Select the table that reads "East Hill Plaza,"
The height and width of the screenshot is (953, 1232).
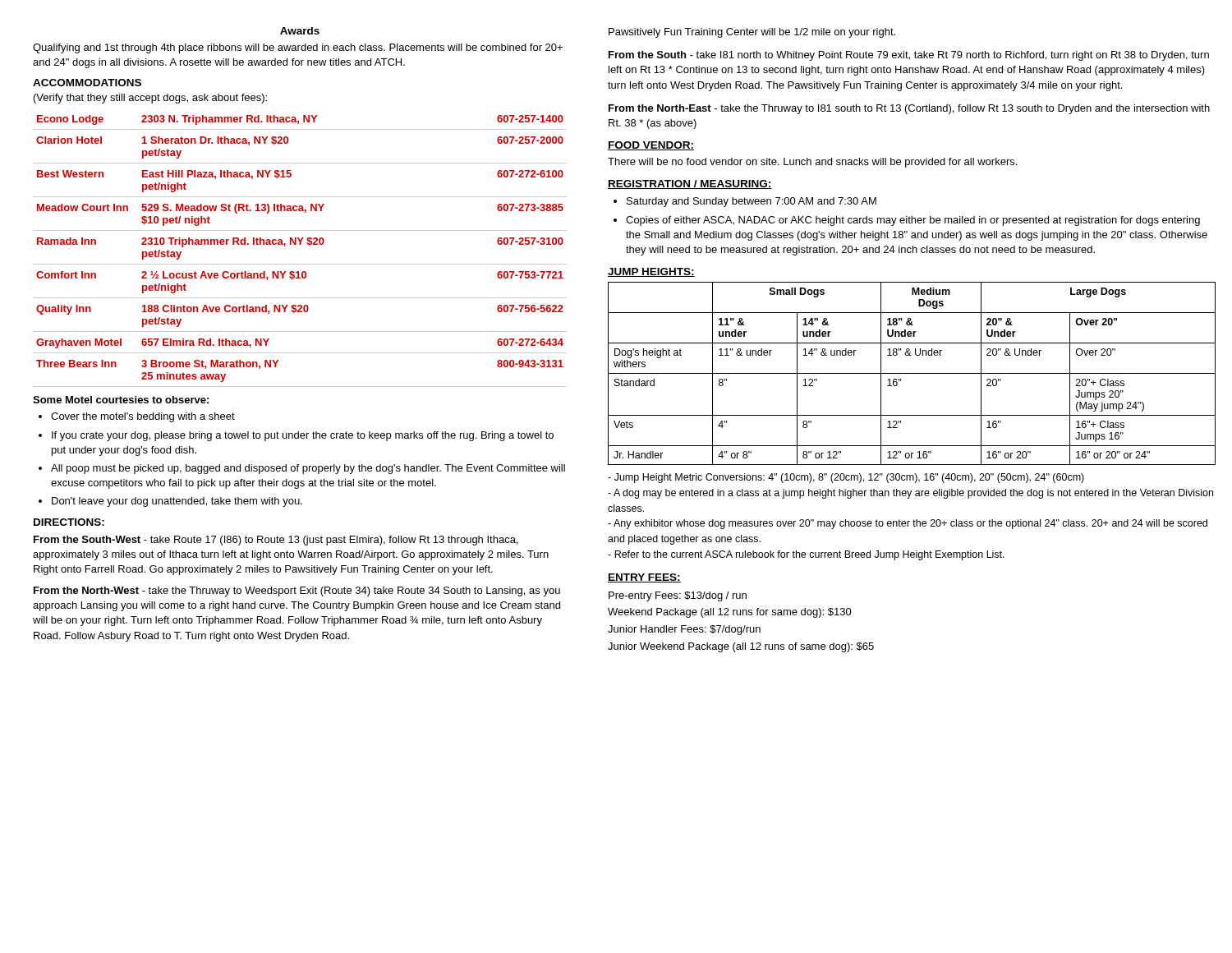point(300,248)
